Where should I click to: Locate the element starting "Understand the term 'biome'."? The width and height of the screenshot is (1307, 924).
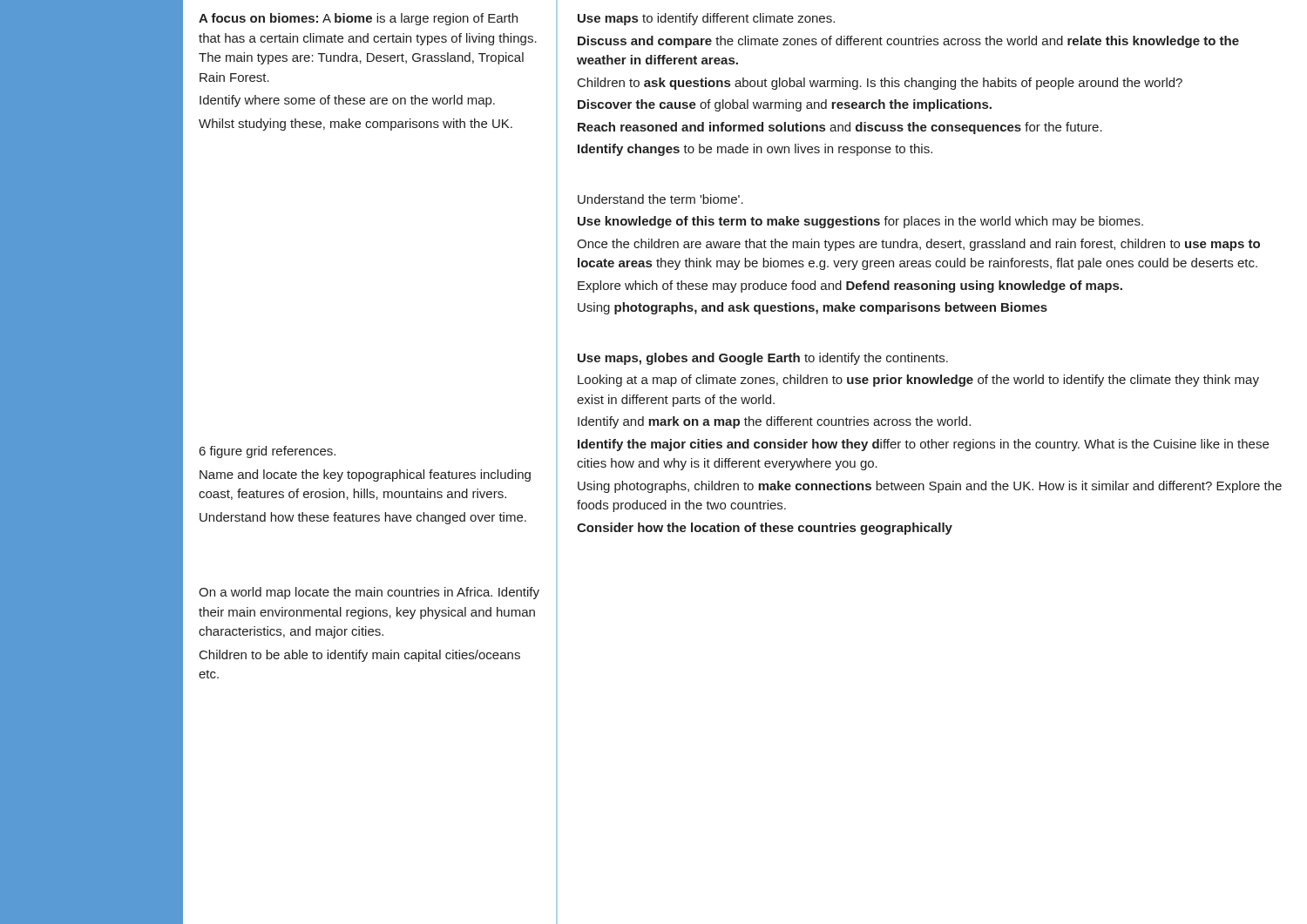932,253
